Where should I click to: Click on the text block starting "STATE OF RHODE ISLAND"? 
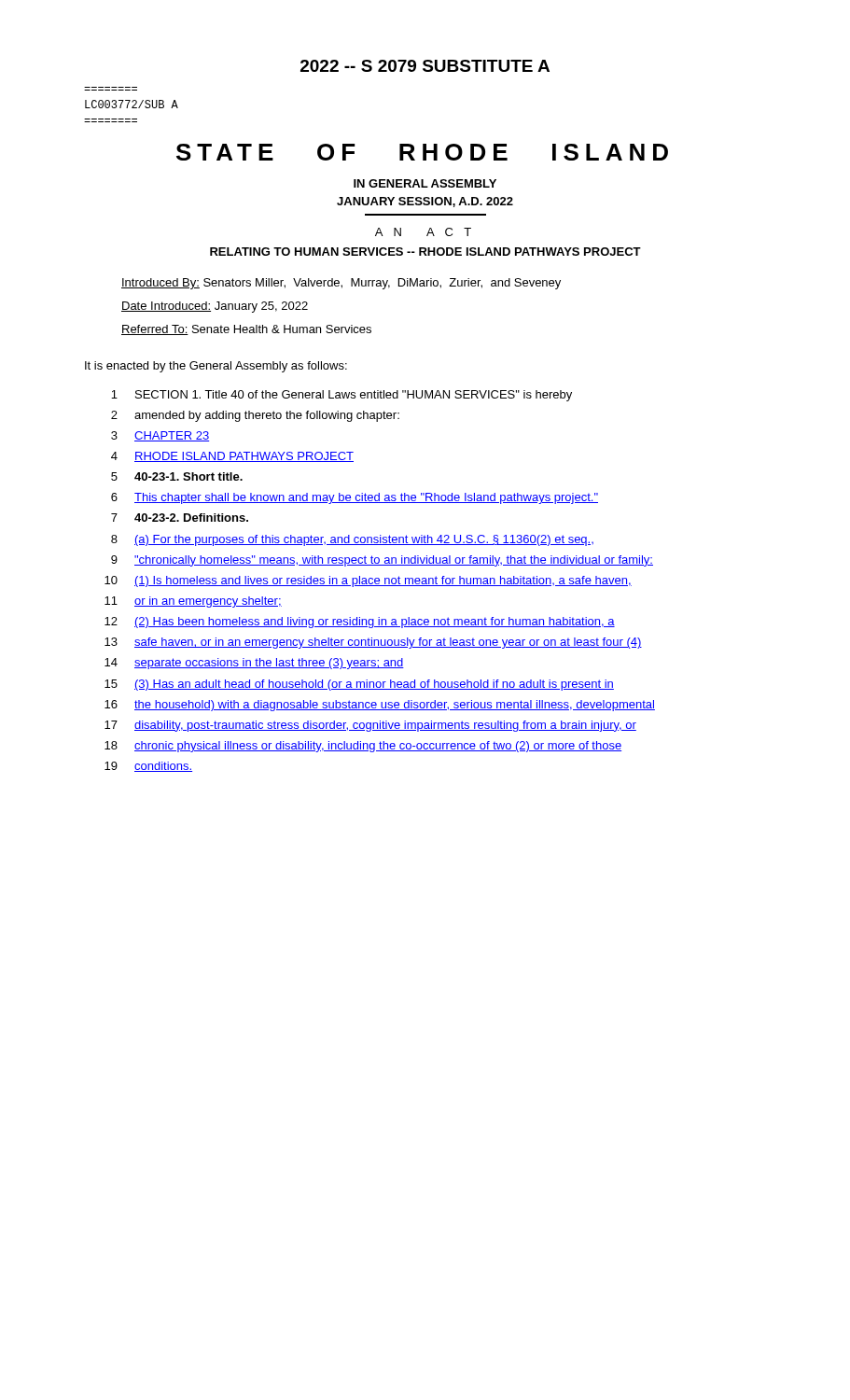[x=425, y=152]
